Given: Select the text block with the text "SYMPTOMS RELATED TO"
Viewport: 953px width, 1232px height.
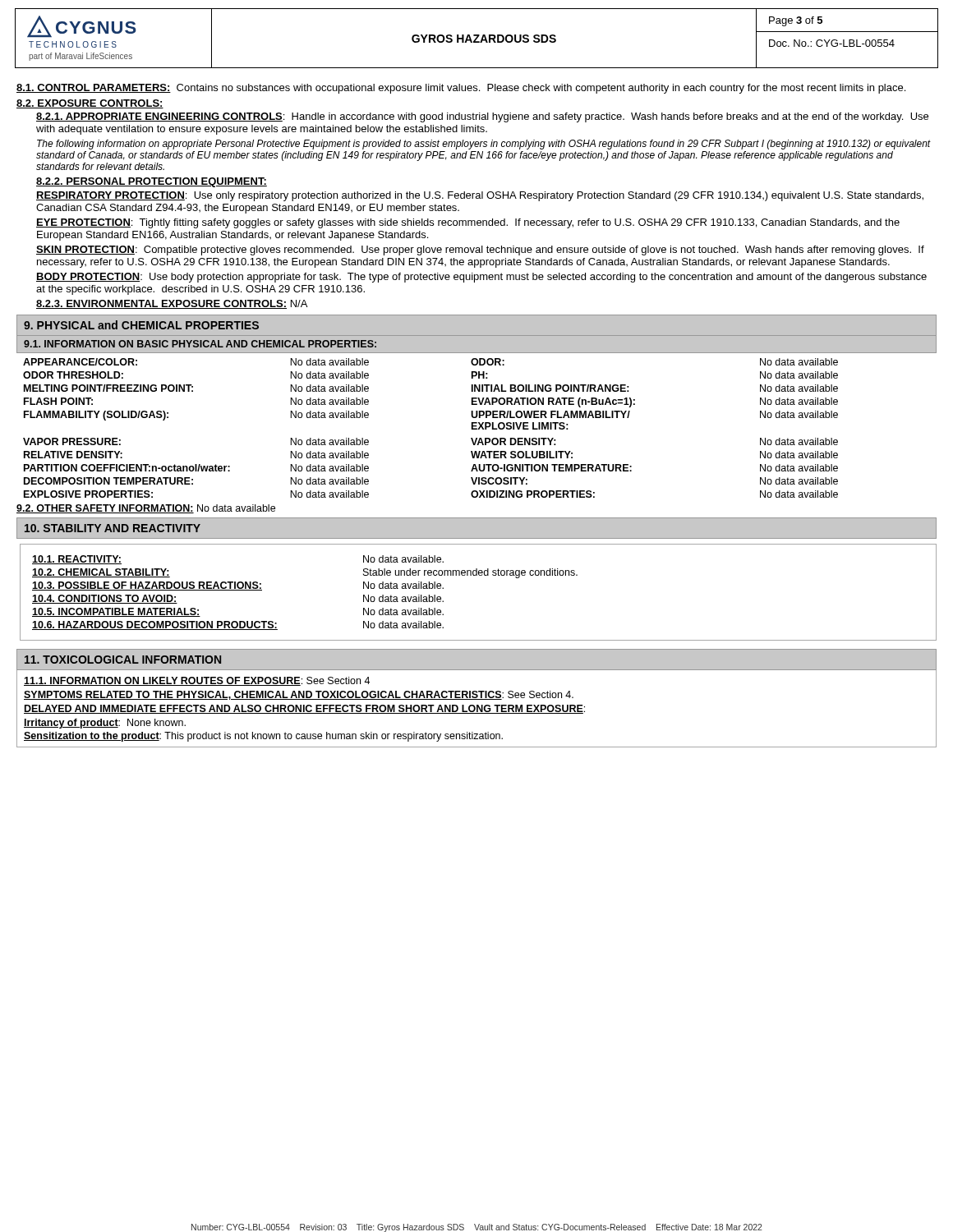Looking at the screenshot, I should click(299, 695).
